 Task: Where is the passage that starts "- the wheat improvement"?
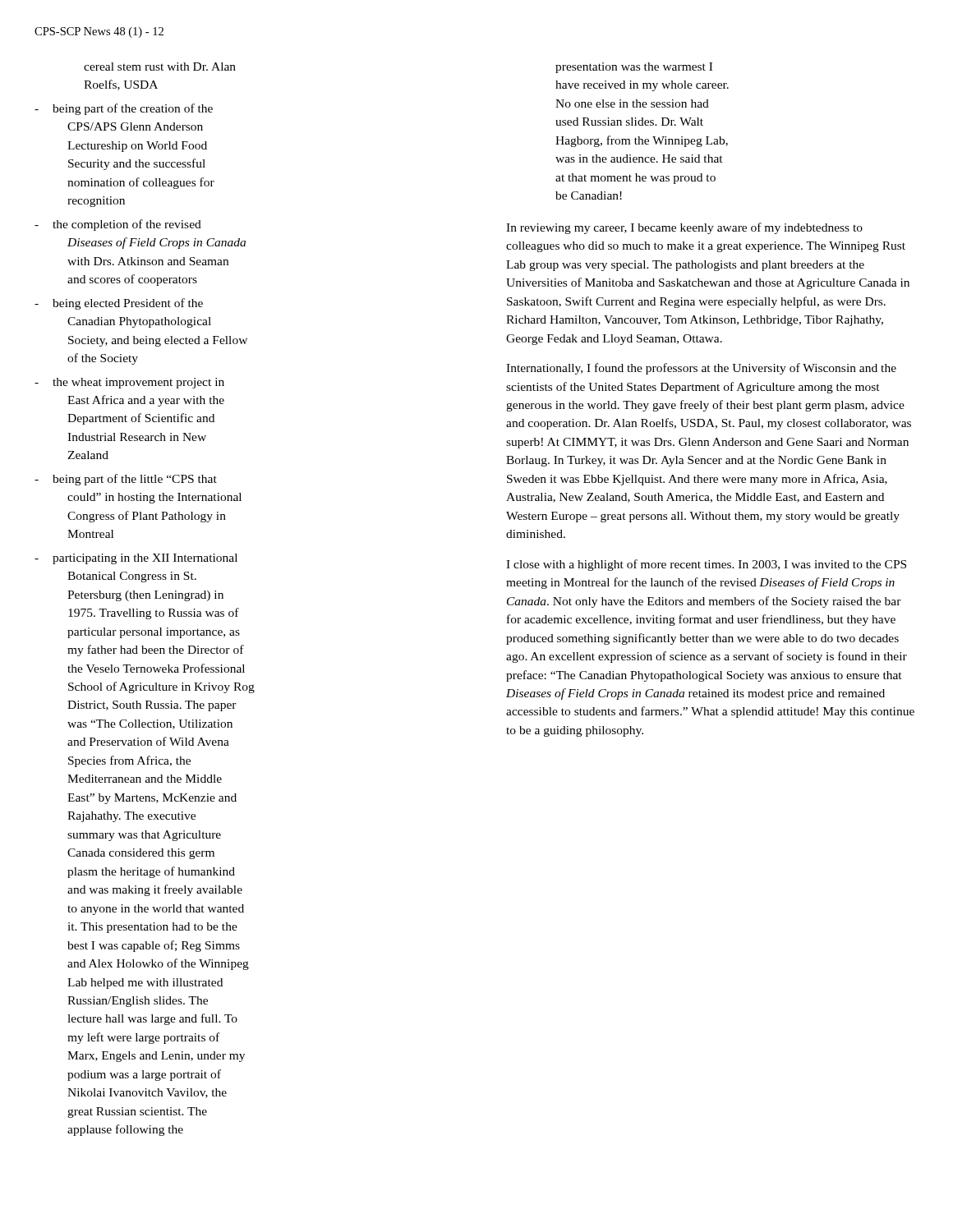[x=129, y=419]
